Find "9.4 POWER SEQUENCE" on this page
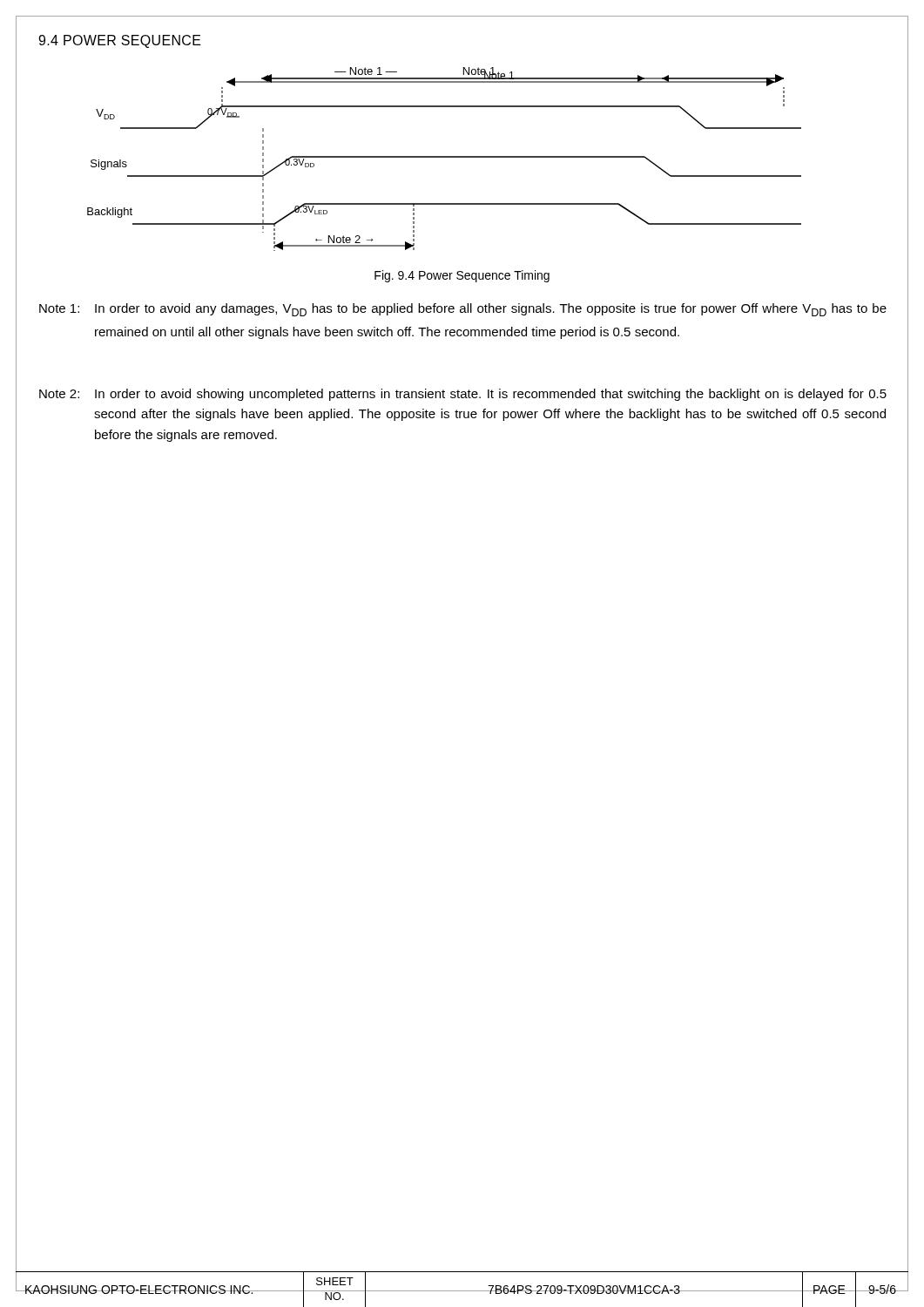 (120, 41)
